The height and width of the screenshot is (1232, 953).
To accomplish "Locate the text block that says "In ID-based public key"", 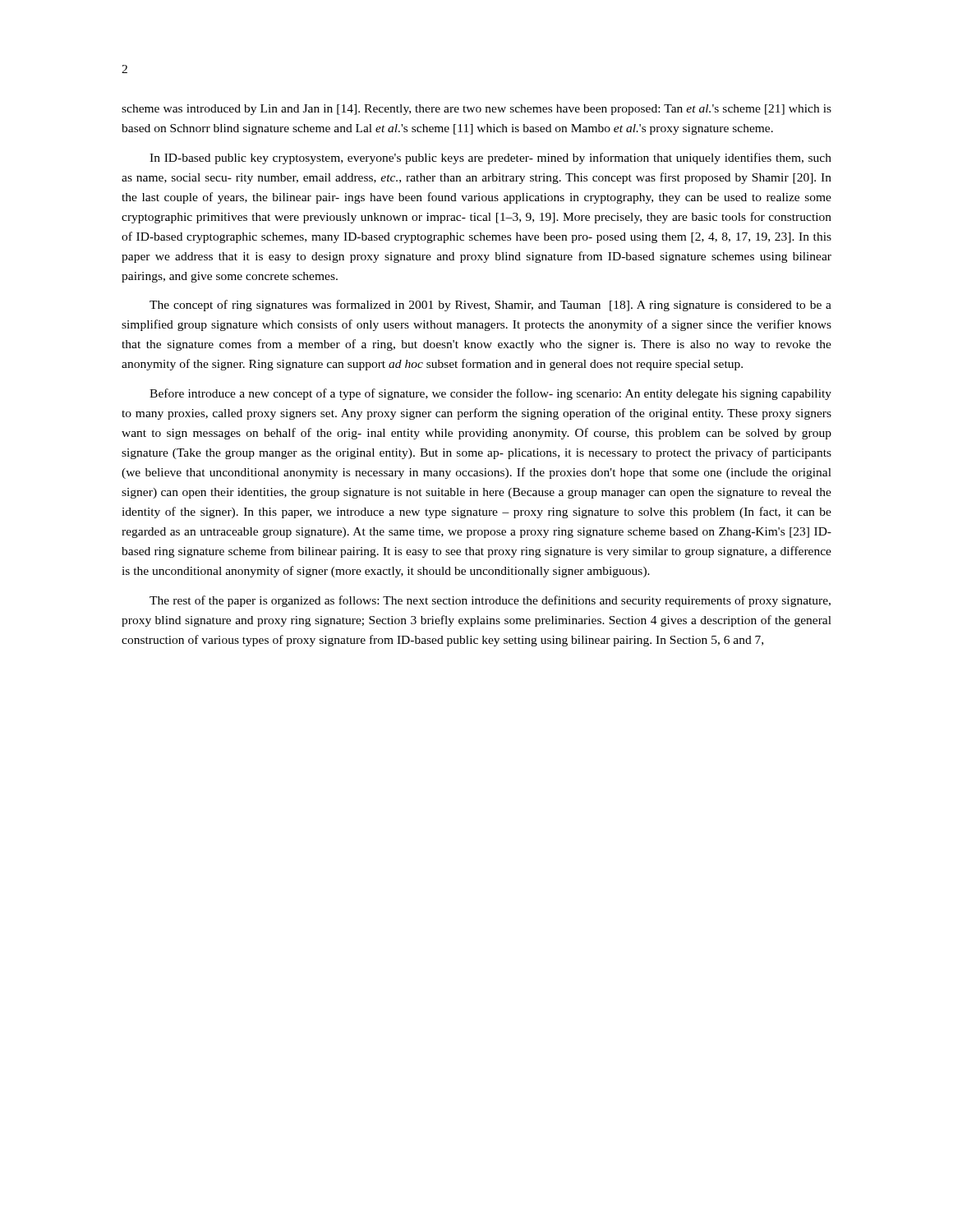I will pos(476,216).
